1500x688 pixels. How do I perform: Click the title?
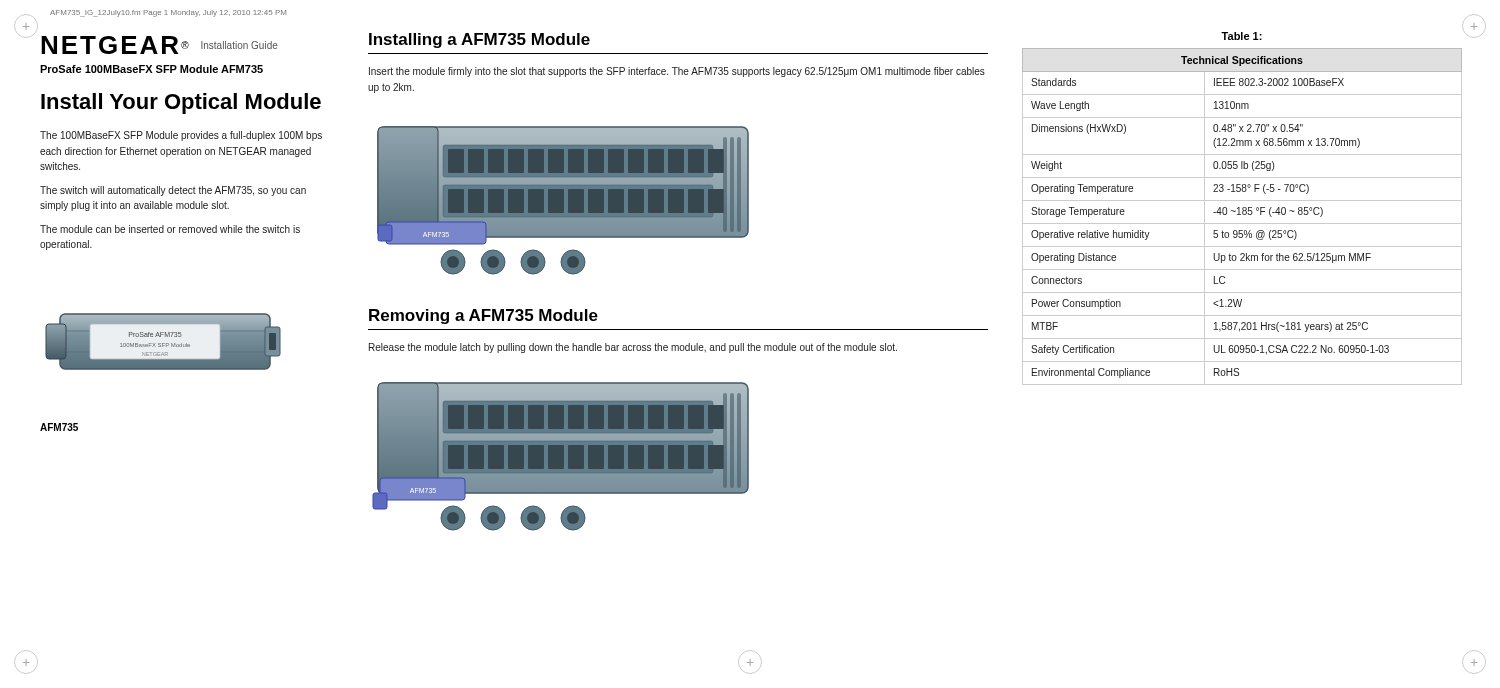click(x=181, y=102)
